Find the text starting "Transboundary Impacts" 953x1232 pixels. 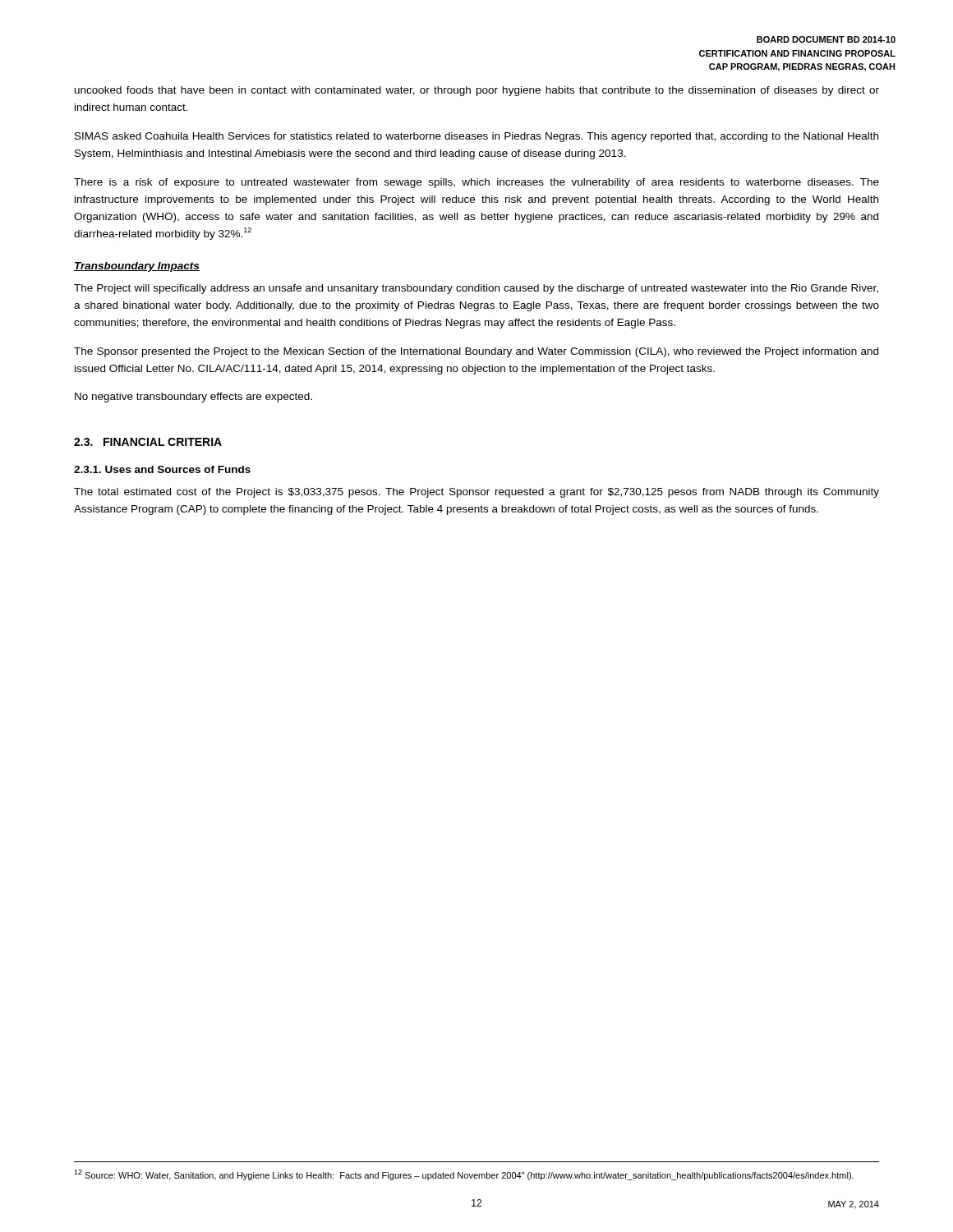click(x=137, y=266)
